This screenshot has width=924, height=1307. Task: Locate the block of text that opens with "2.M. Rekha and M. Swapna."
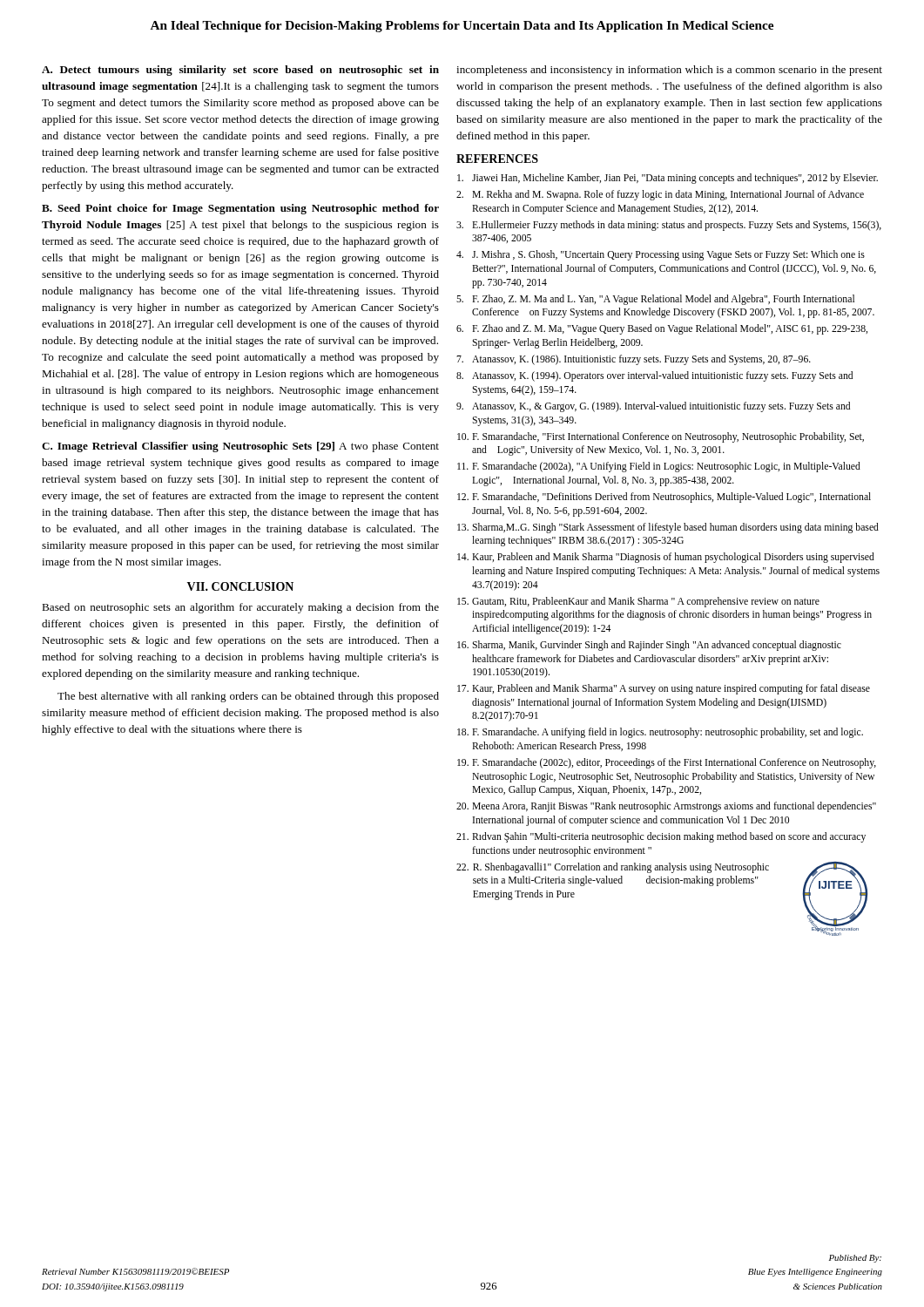click(669, 202)
